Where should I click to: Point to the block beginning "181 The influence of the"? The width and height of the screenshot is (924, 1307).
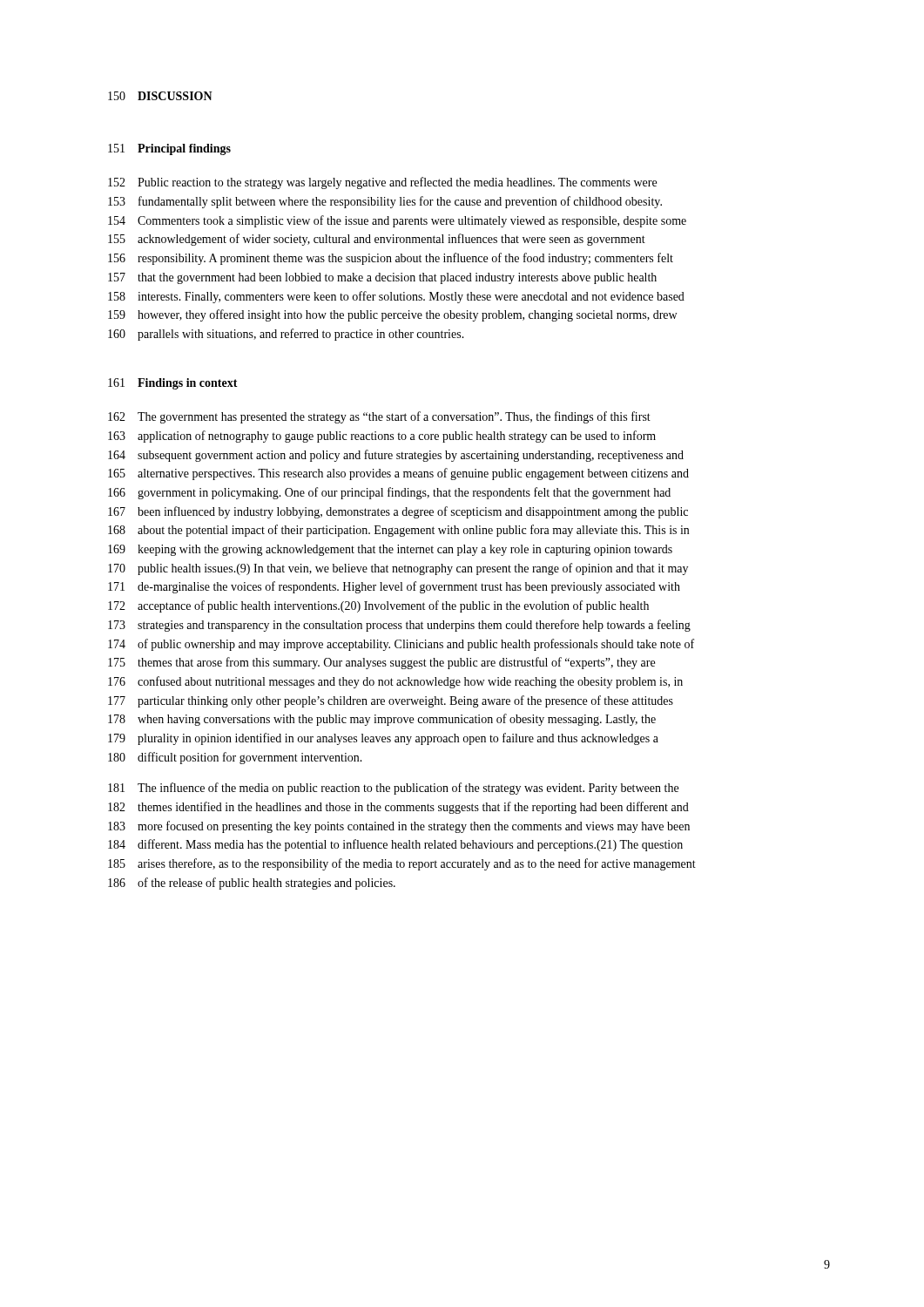pos(462,836)
